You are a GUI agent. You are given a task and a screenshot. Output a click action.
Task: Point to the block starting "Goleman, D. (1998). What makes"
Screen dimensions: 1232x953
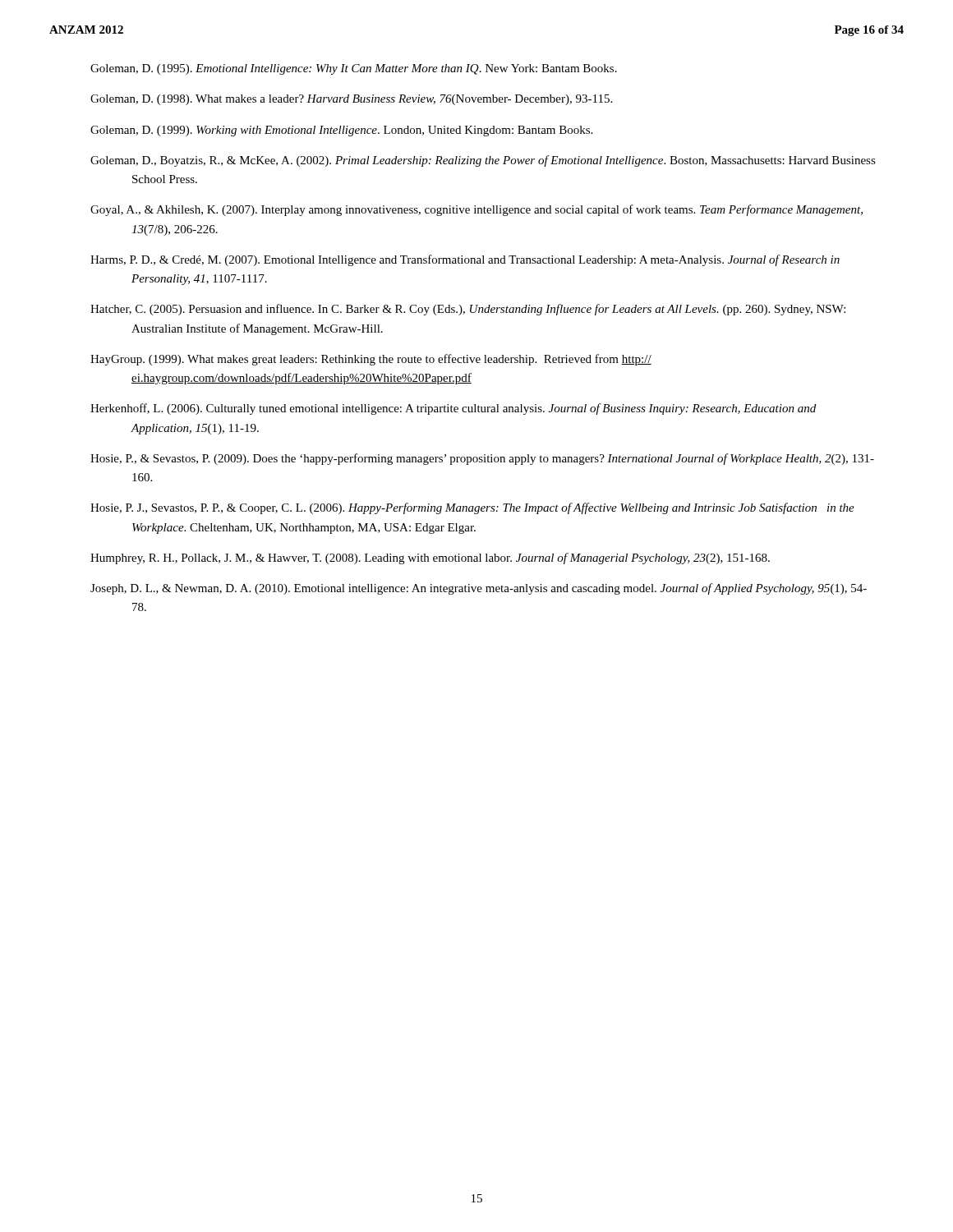tap(352, 99)
